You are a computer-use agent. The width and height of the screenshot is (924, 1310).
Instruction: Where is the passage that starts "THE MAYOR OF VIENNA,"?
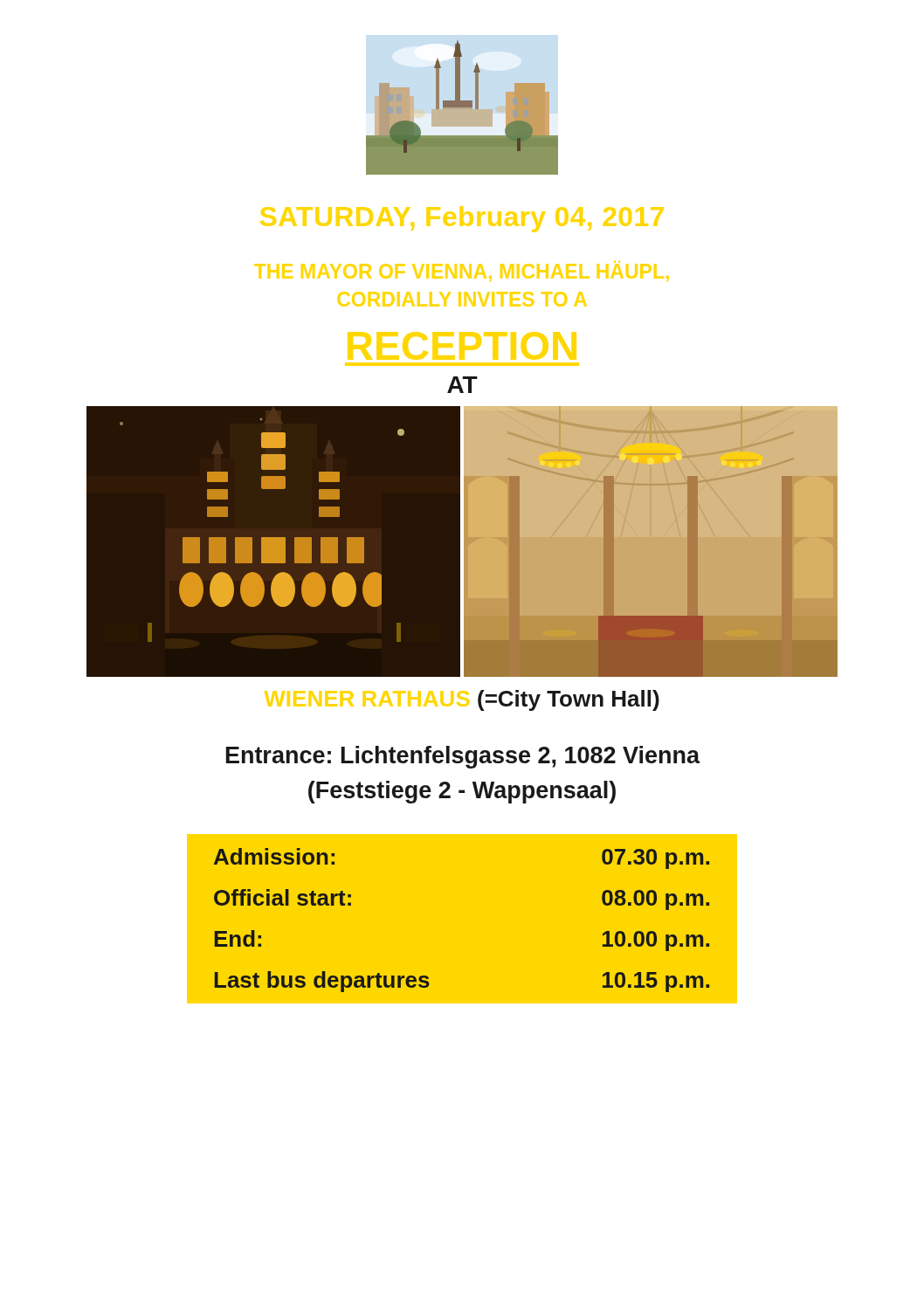pos(462,286)
